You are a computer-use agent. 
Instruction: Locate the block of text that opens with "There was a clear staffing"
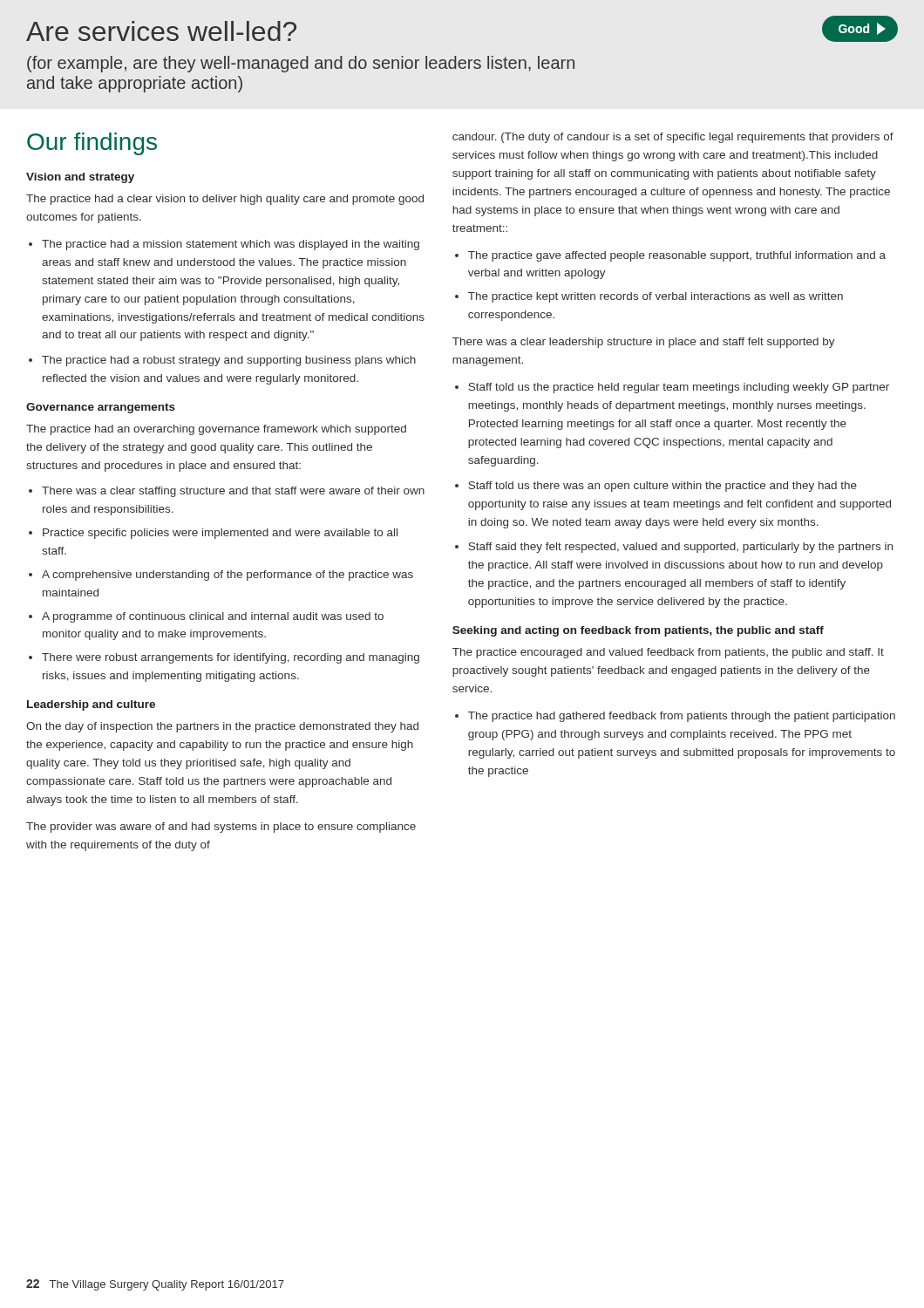click(x=233, y=500)
